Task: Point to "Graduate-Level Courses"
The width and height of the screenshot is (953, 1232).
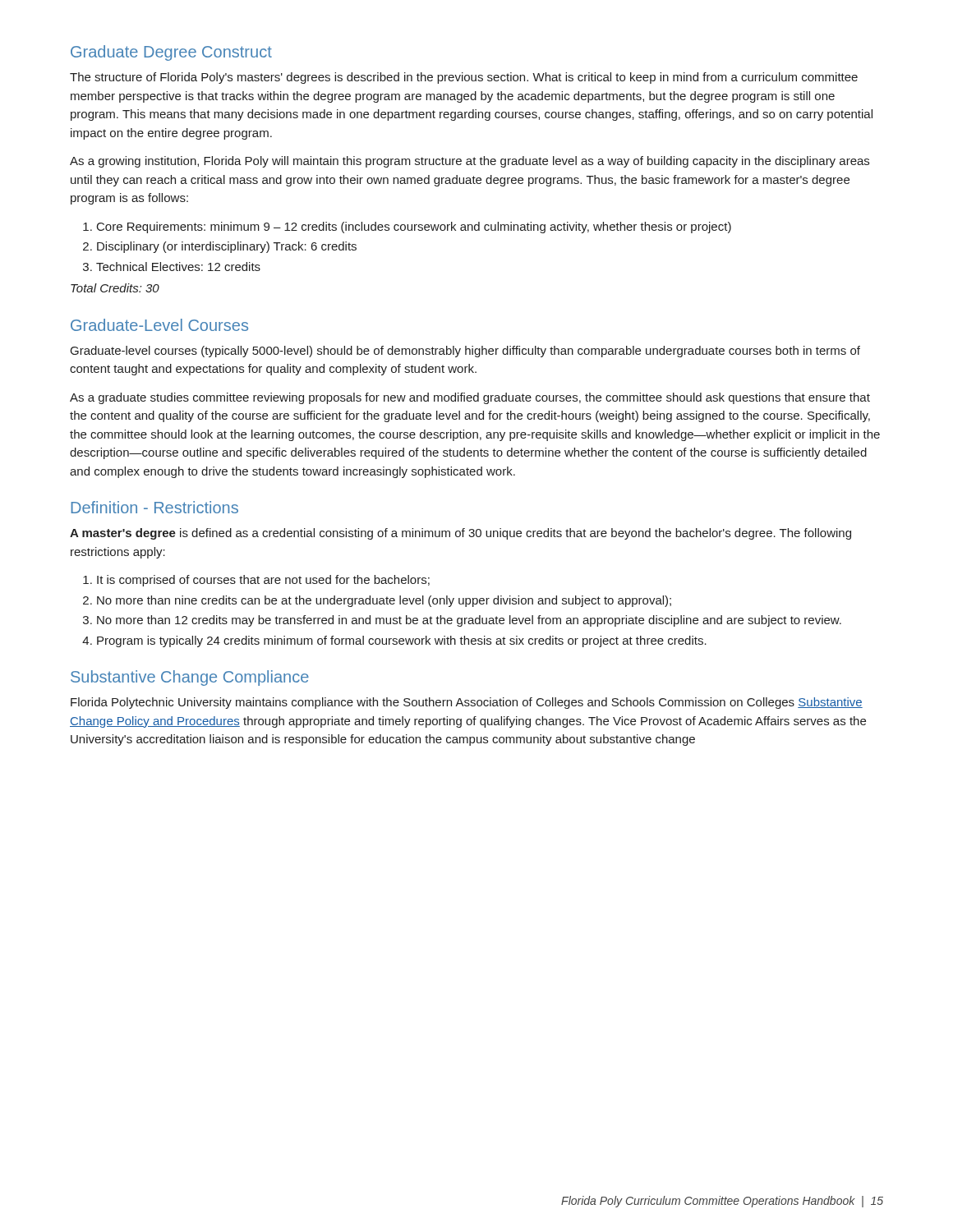Action: point(159,325)
